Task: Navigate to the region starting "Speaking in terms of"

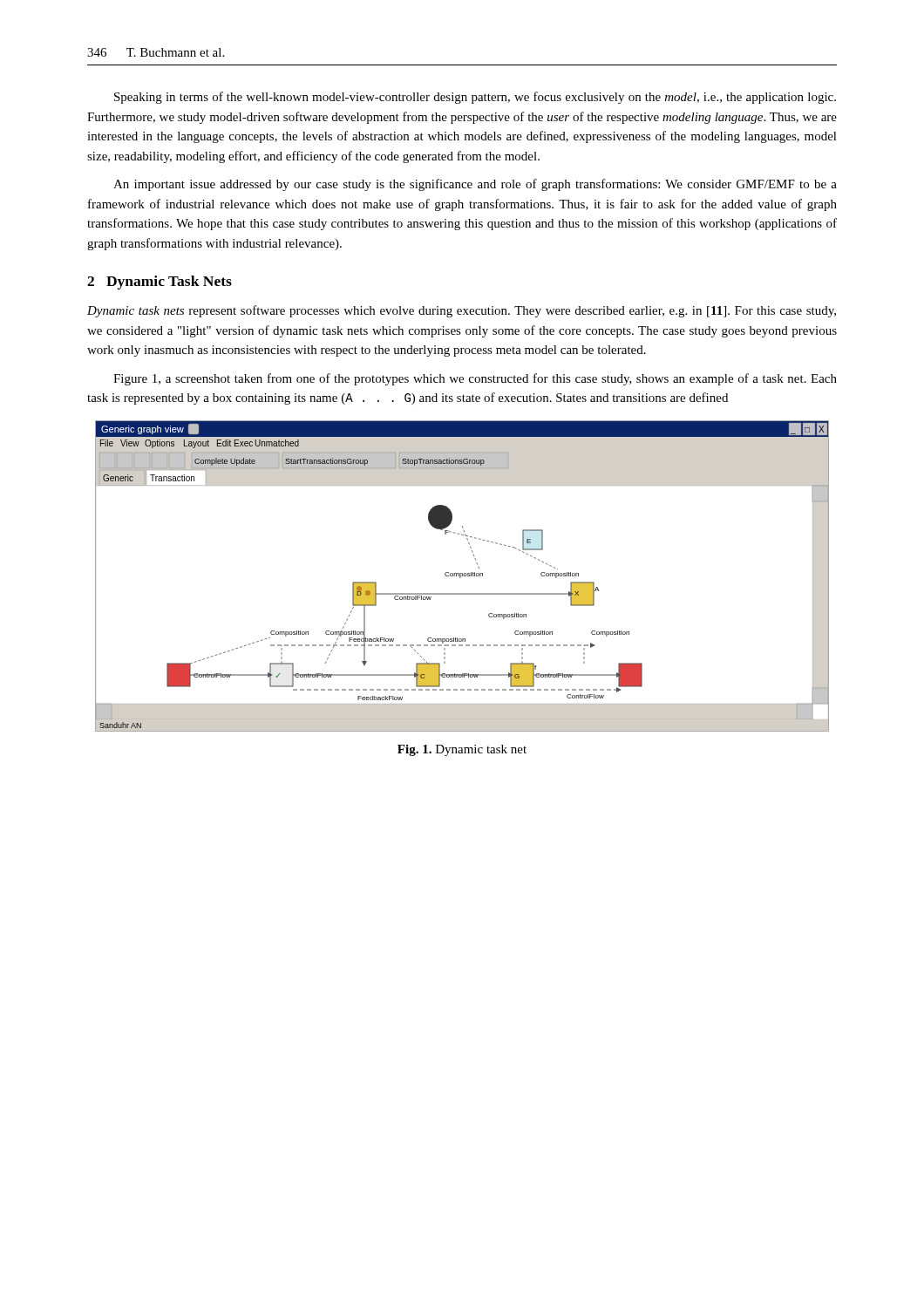Action: [x=462, y=126]
